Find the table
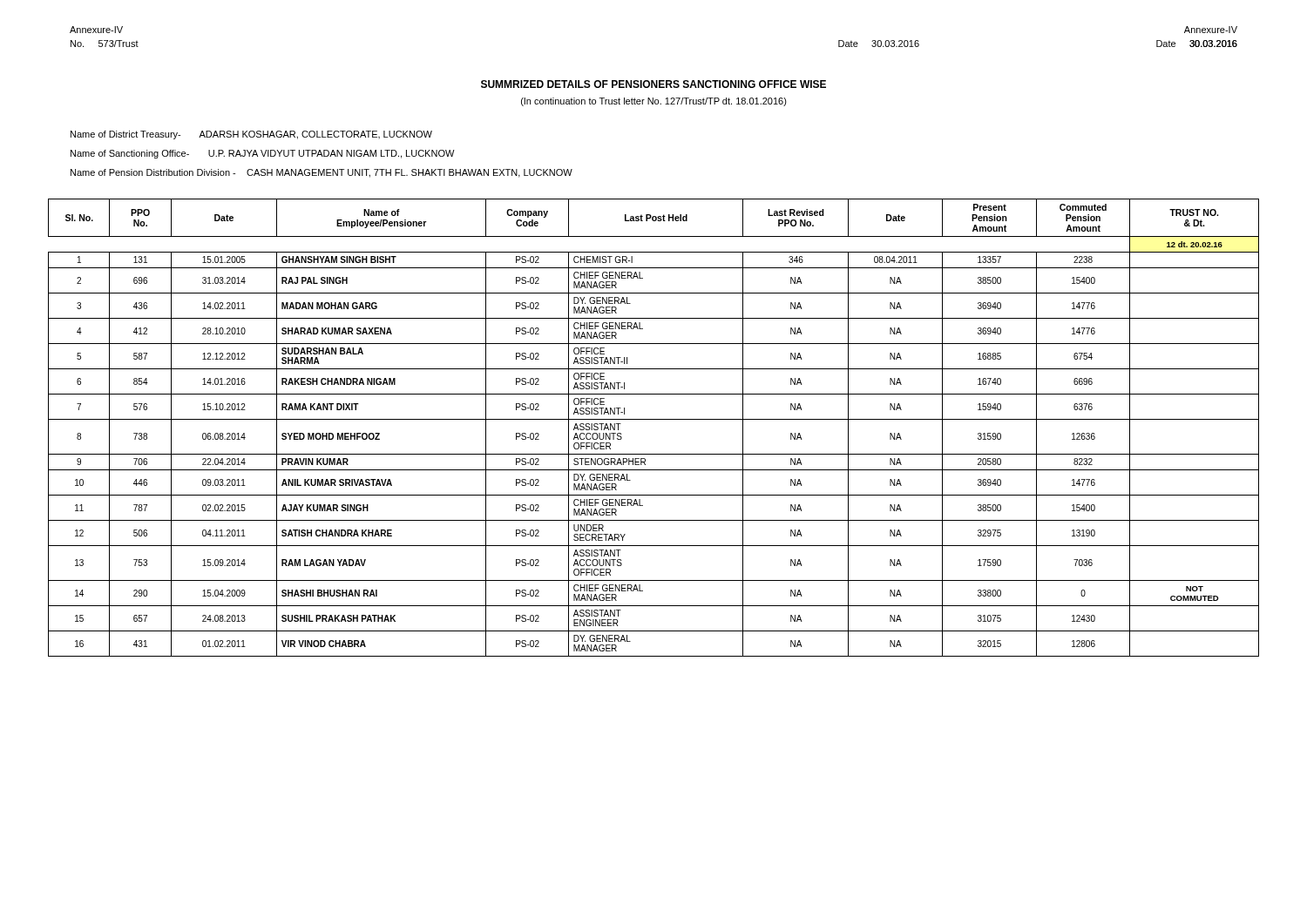This screenshot has height=924, width=1307. click(x=654, y=428)
